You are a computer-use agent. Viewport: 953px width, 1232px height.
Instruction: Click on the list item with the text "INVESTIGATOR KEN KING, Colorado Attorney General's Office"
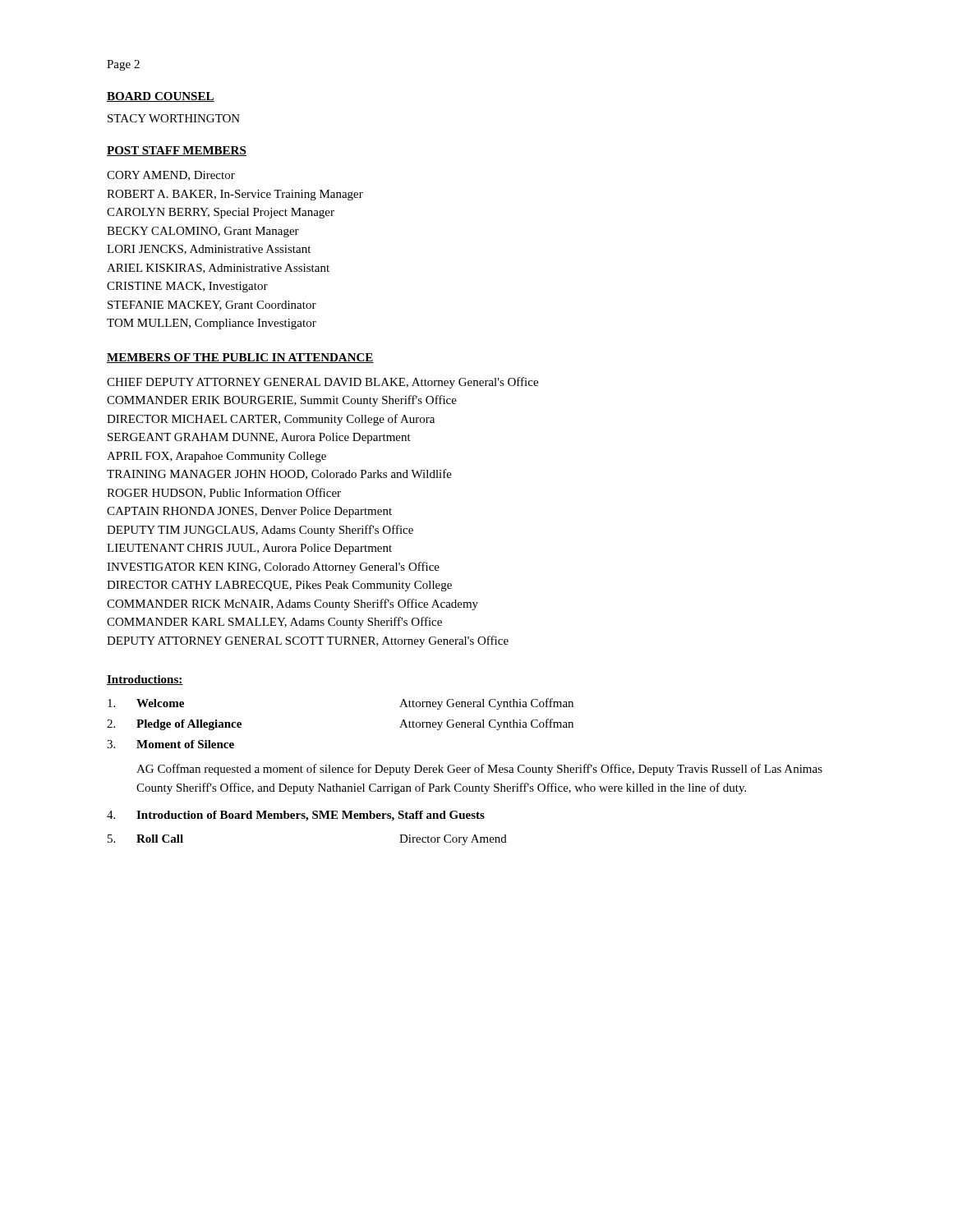click(x=273, y=566)
